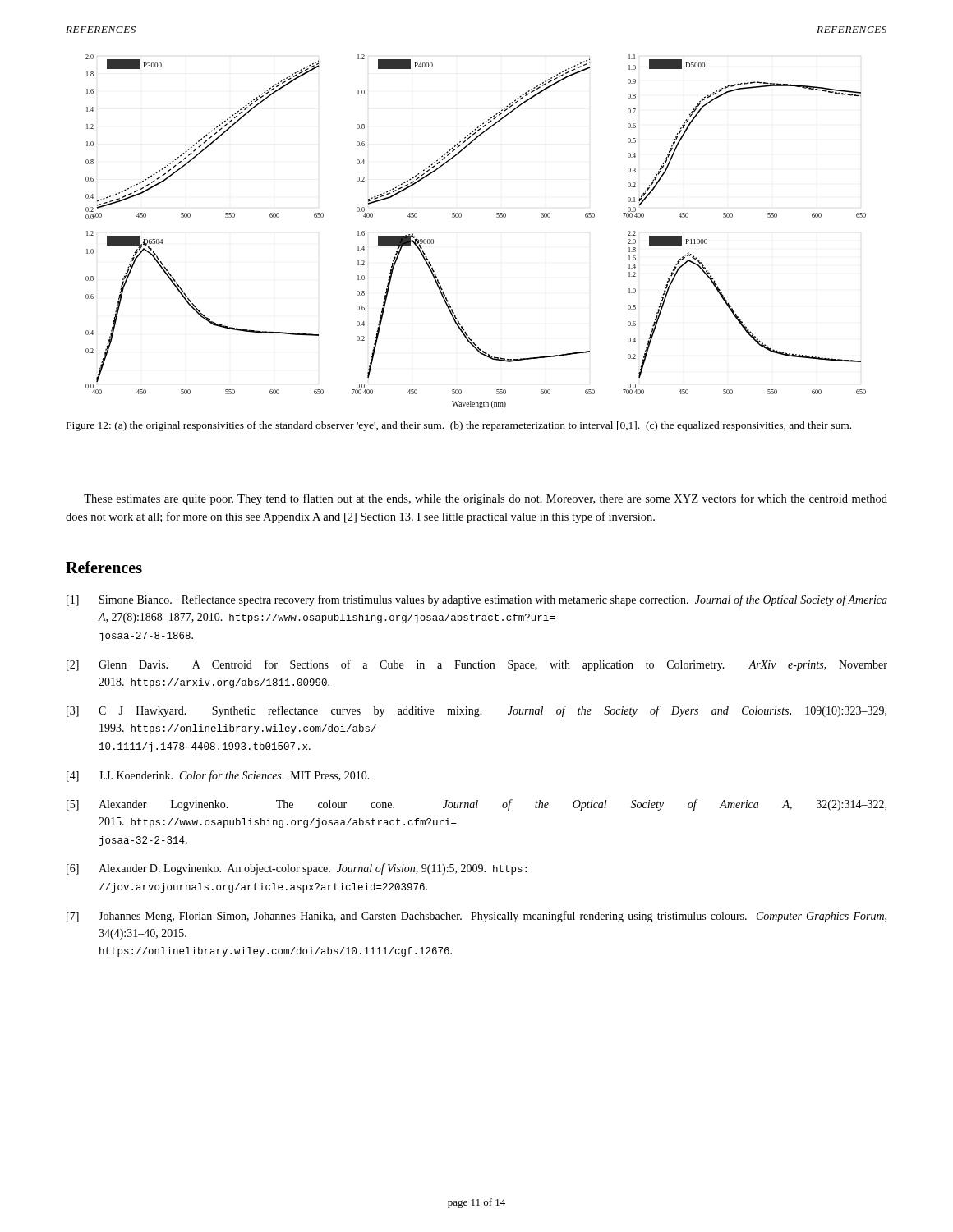Screen dimensions: 1232x953
Task: Find the passage starting "[4] J.J. Koenderink. Color"
Action: coord(218,776)
